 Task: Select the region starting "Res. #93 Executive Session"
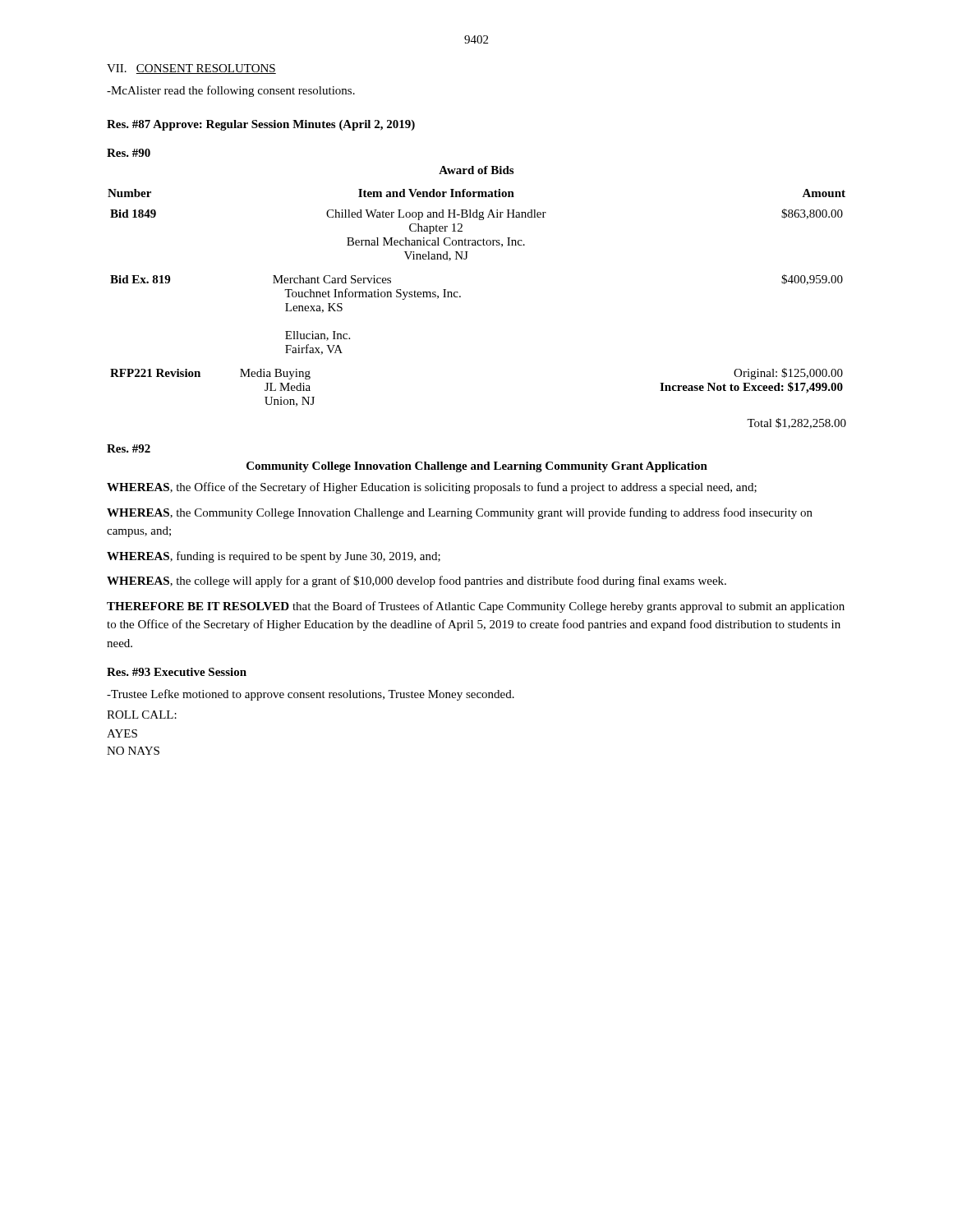tap(177, 672)
